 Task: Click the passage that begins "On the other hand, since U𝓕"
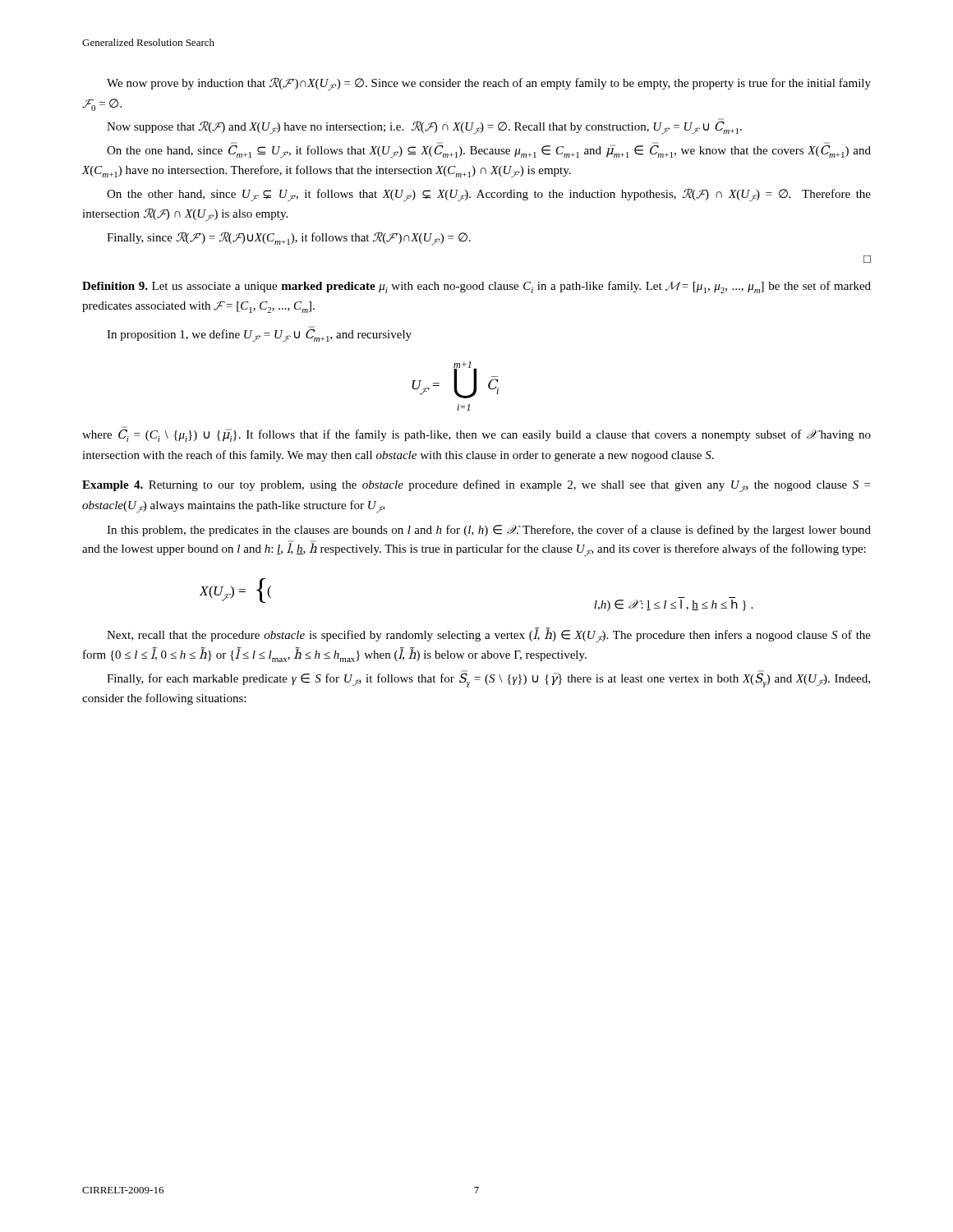tap(476, 205)
